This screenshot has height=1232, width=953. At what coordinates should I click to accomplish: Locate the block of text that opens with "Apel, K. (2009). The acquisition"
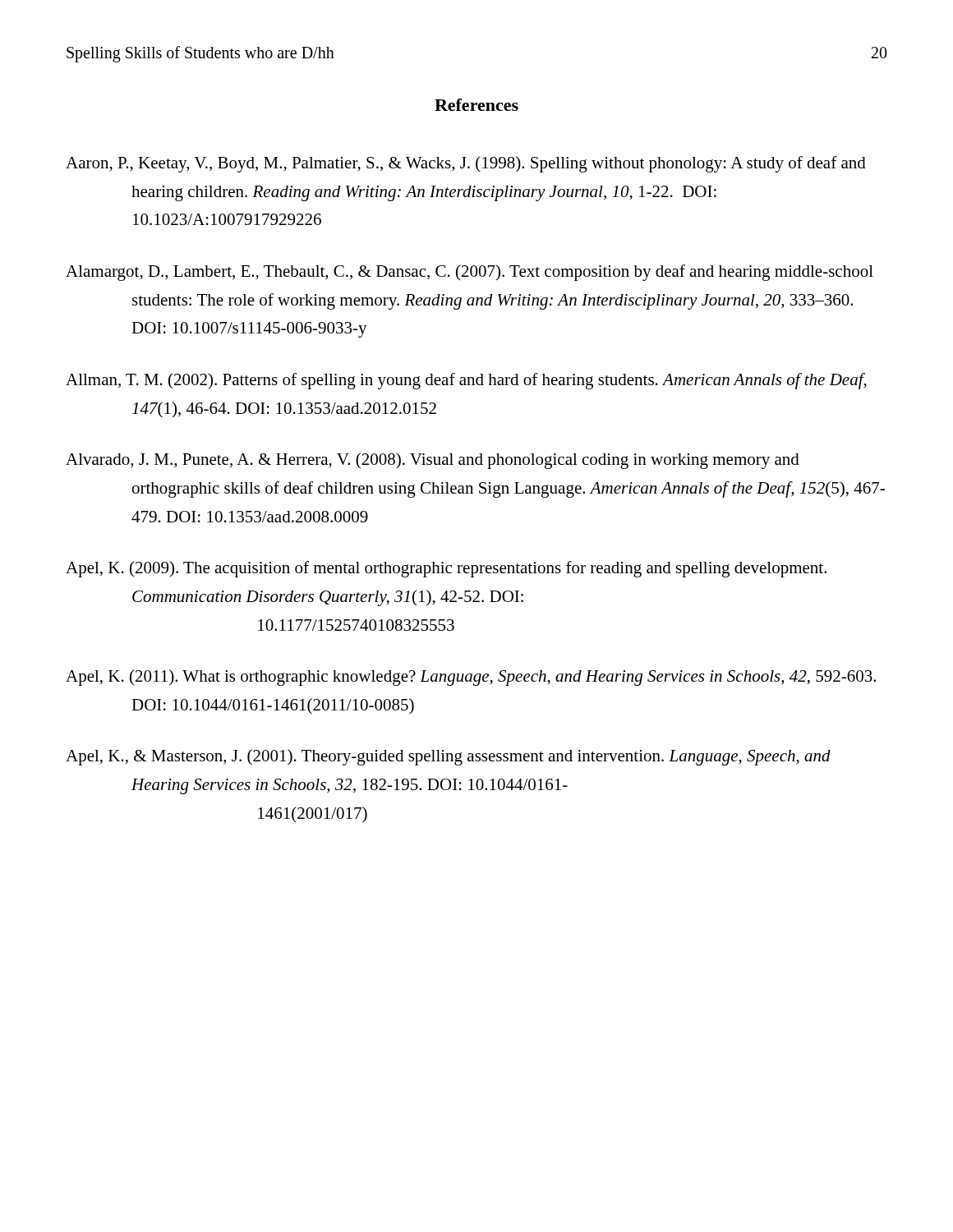click(x=447, y=596)
